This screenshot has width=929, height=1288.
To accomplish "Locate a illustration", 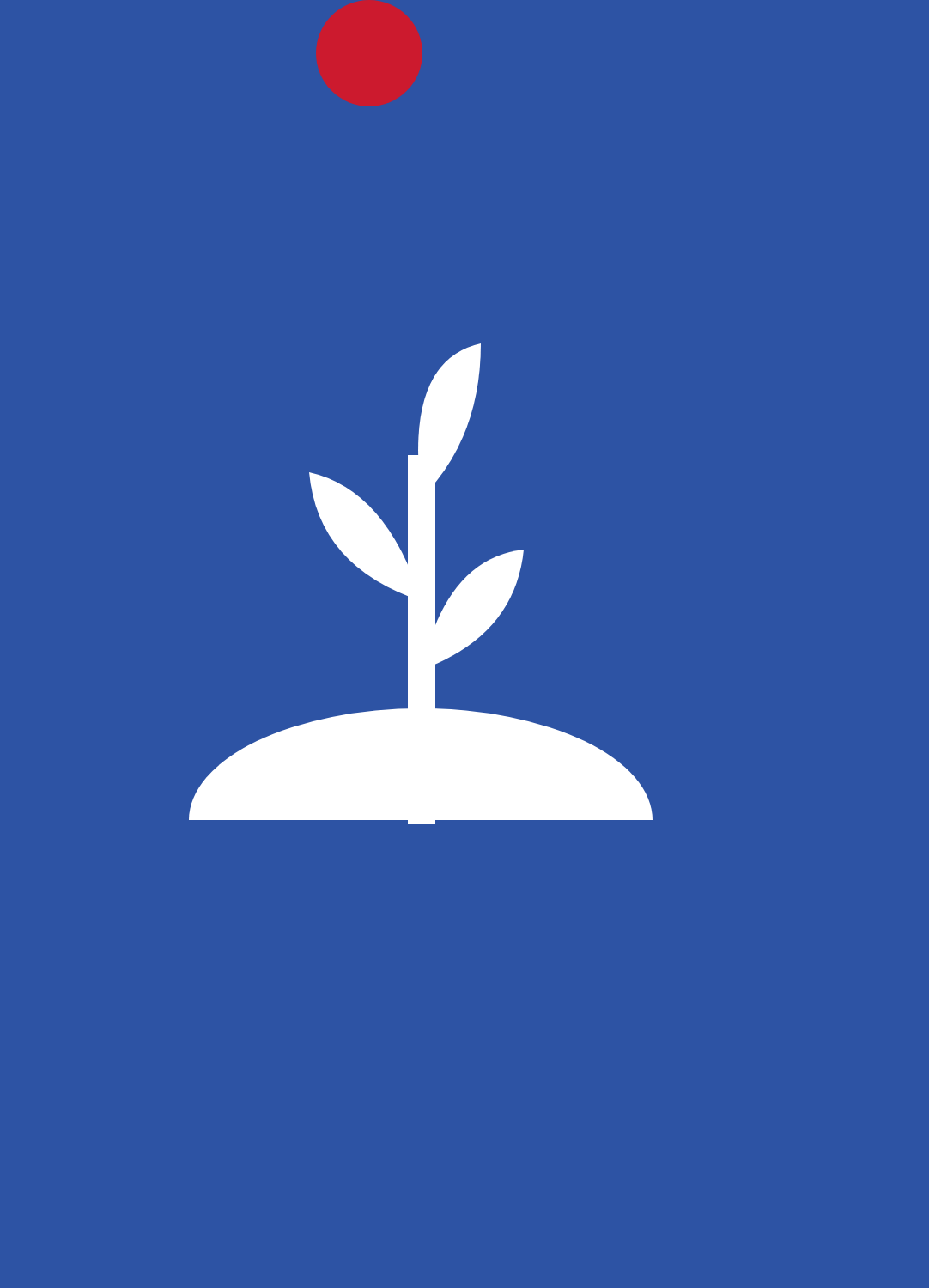I will click(x=464, y=644).
